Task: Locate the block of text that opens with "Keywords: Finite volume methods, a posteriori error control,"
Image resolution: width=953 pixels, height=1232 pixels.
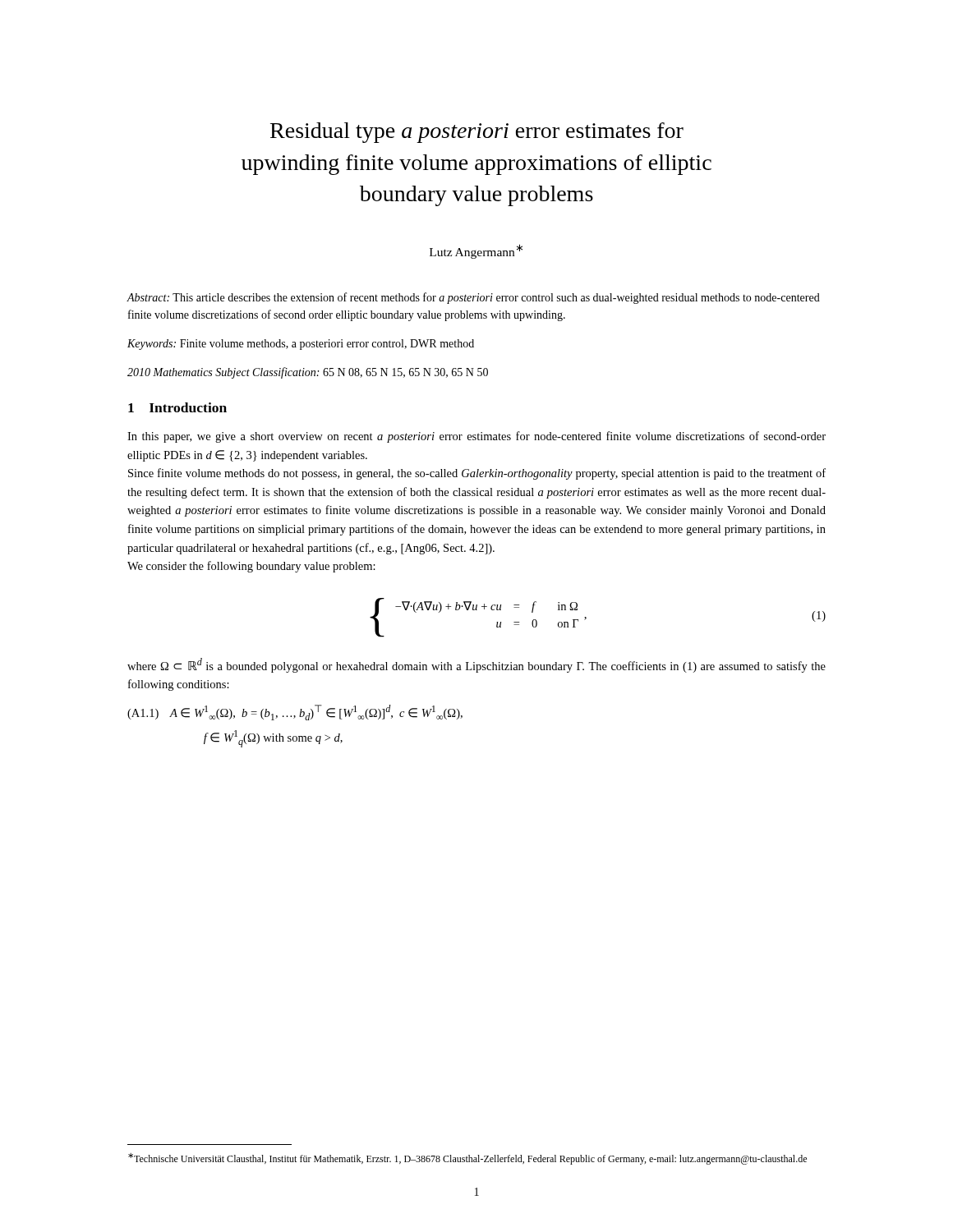Action: pos(476,344)
